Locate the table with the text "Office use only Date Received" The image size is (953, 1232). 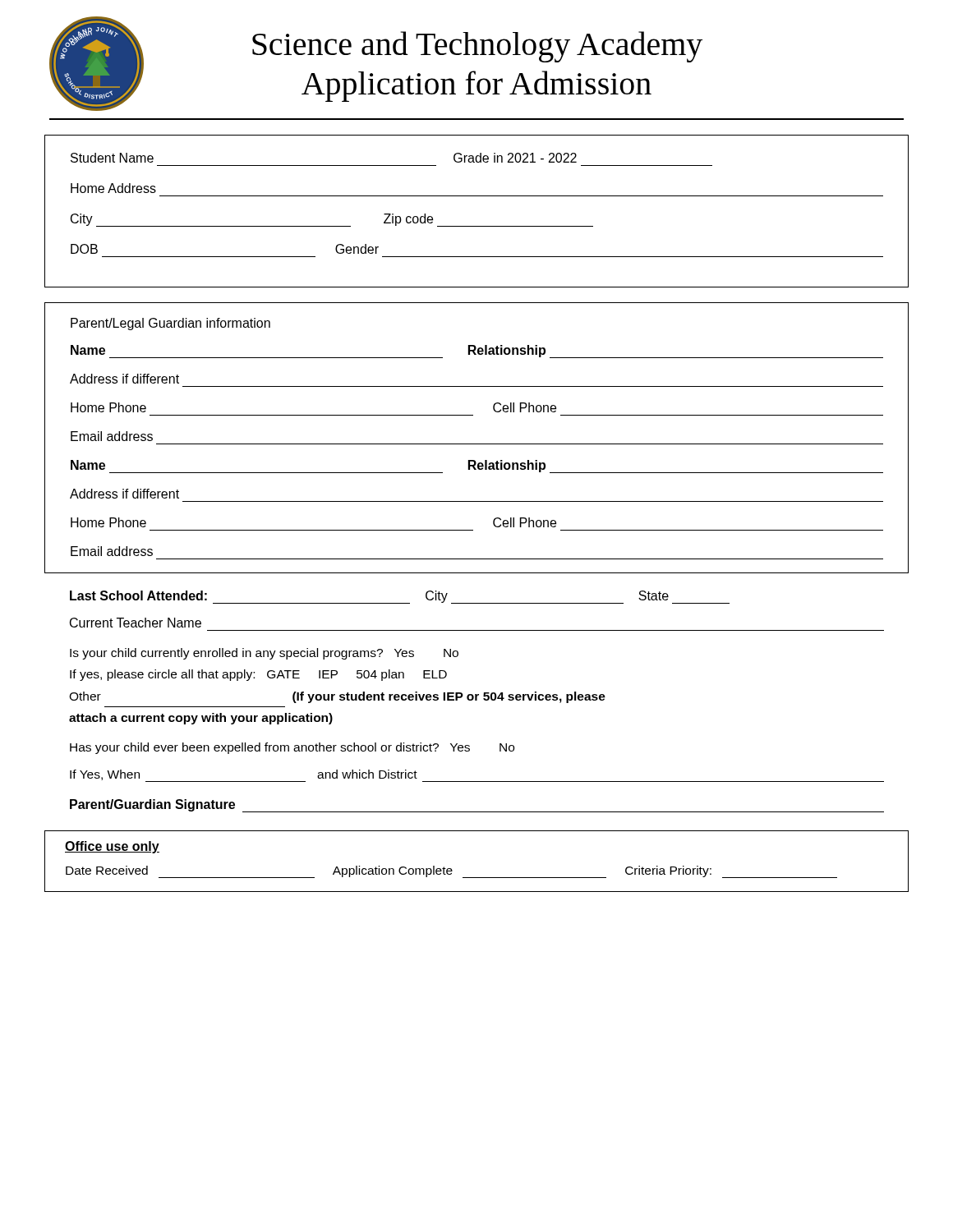476,861
